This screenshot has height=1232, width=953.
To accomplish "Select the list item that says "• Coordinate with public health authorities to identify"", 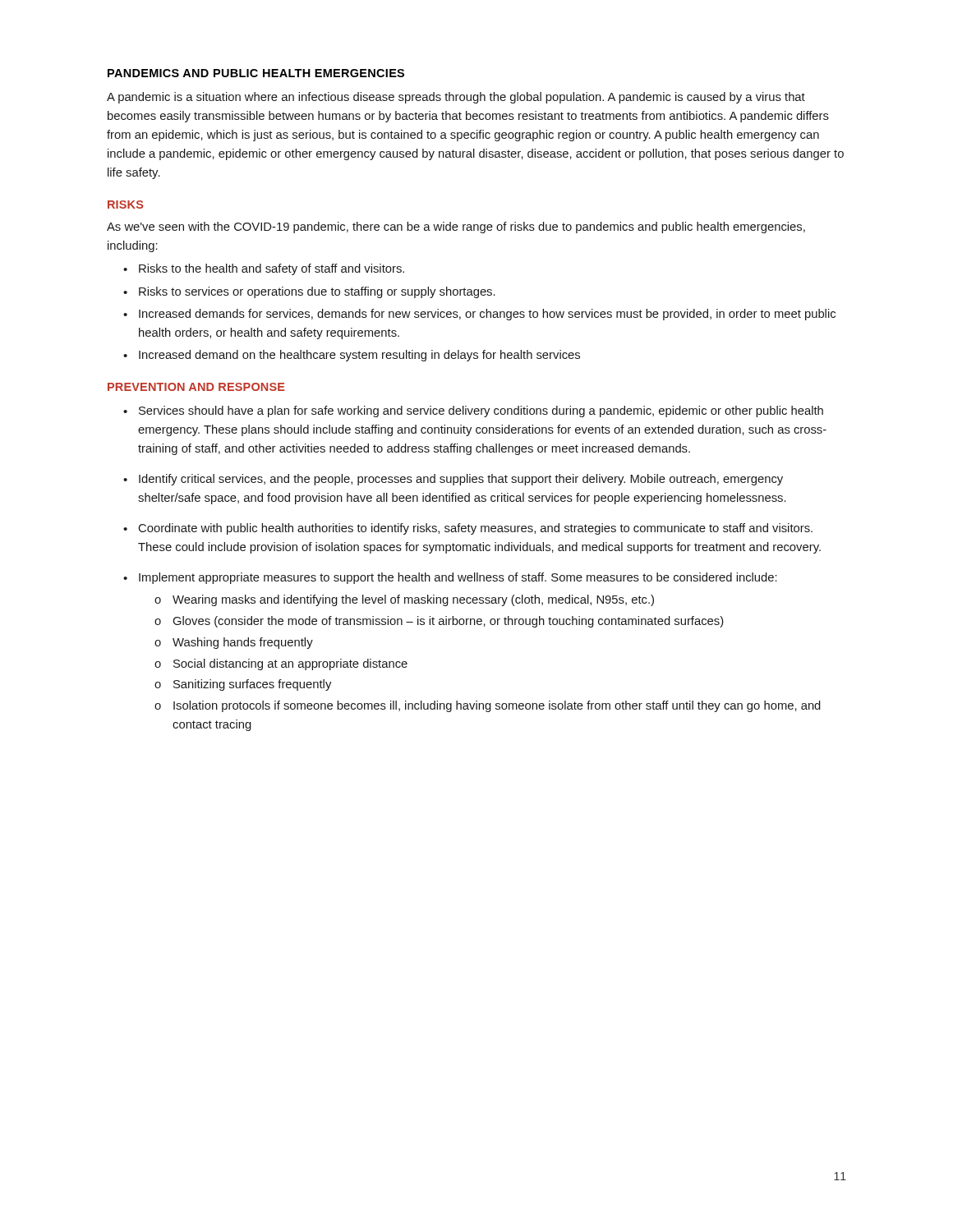I will click(485, 538).
